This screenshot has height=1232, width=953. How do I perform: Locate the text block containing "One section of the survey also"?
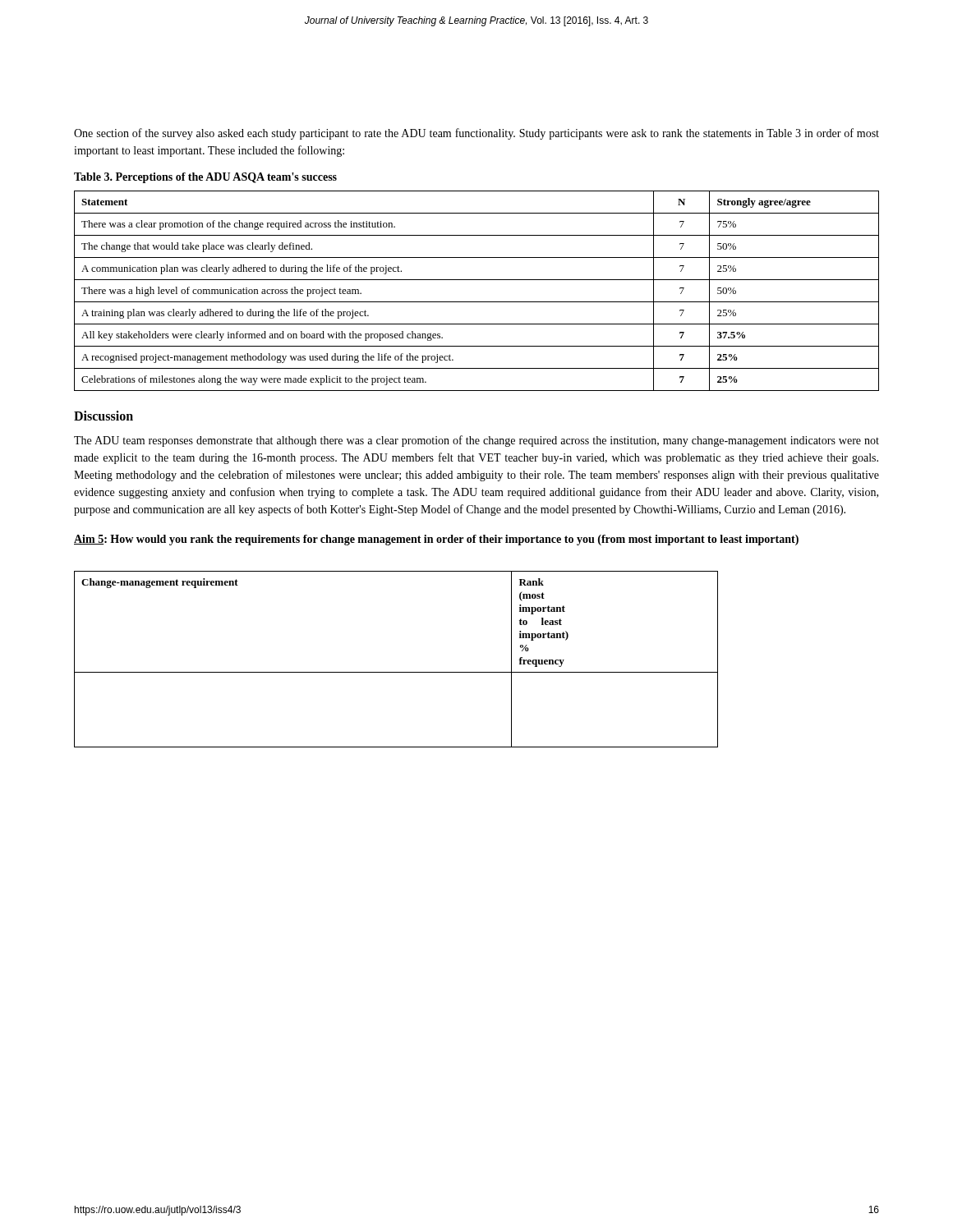476,142
